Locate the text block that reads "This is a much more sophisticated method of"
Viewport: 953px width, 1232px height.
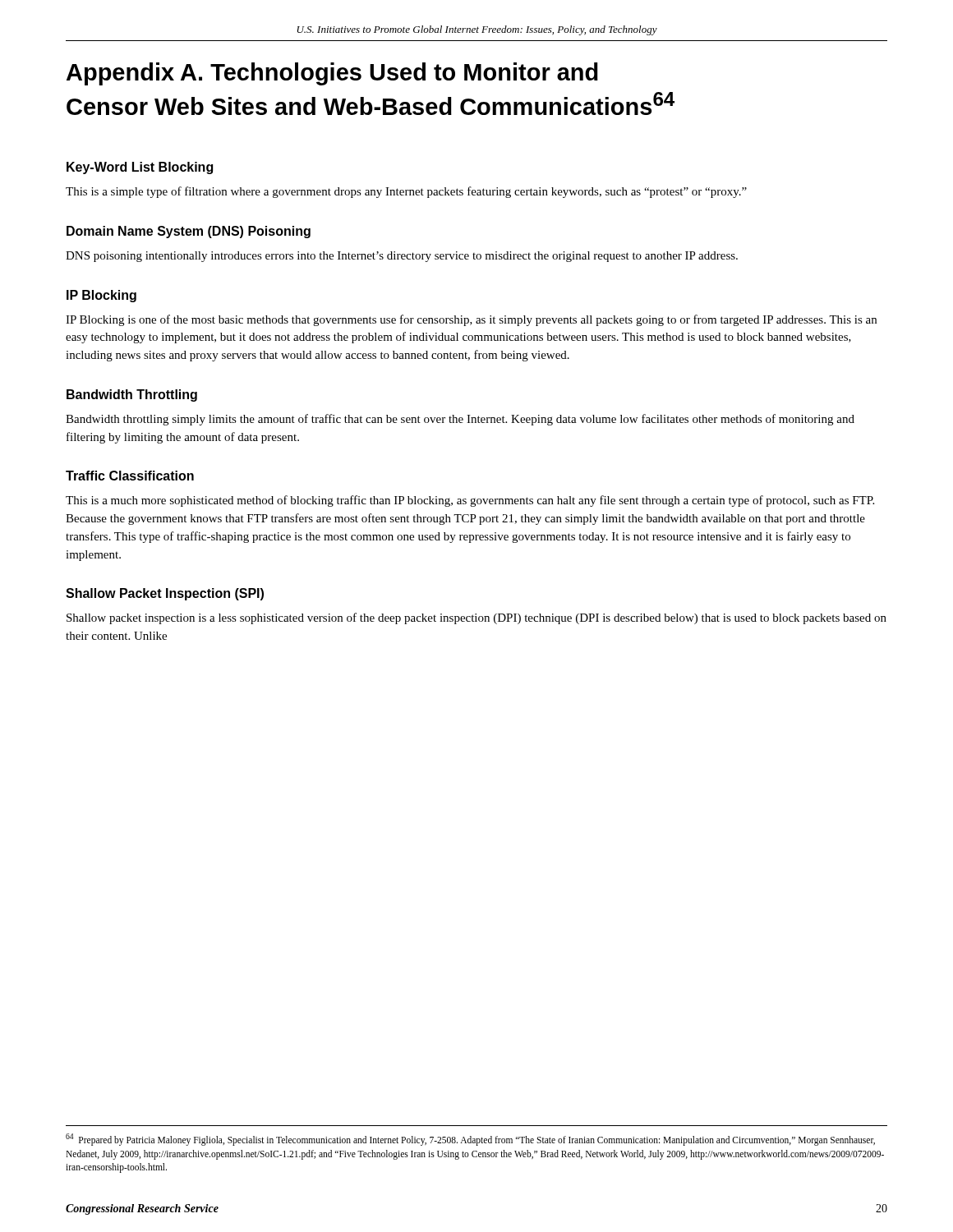click(x=470, y=527)
